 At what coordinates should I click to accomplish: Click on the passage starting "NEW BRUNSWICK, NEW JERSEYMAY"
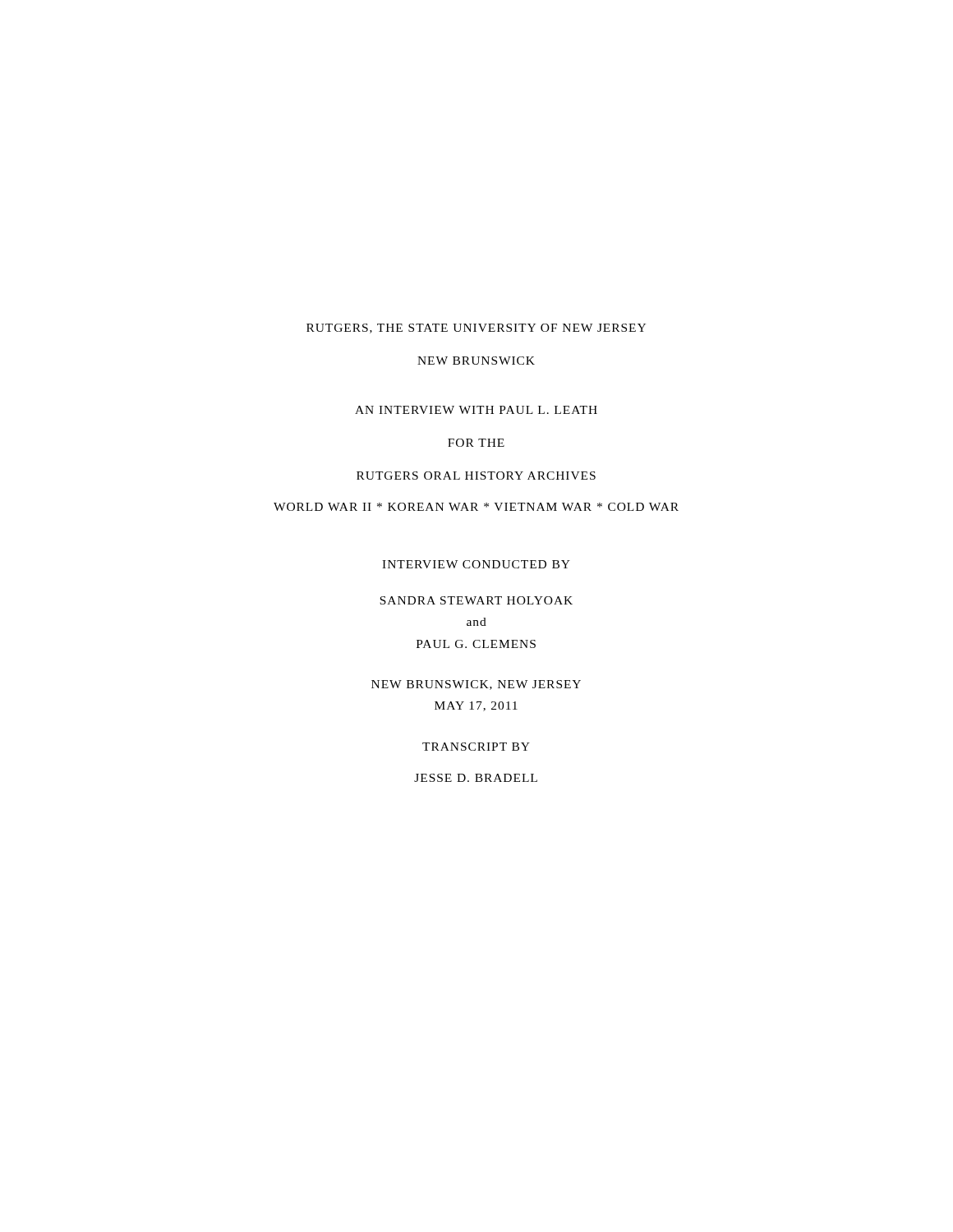(476, 695)
